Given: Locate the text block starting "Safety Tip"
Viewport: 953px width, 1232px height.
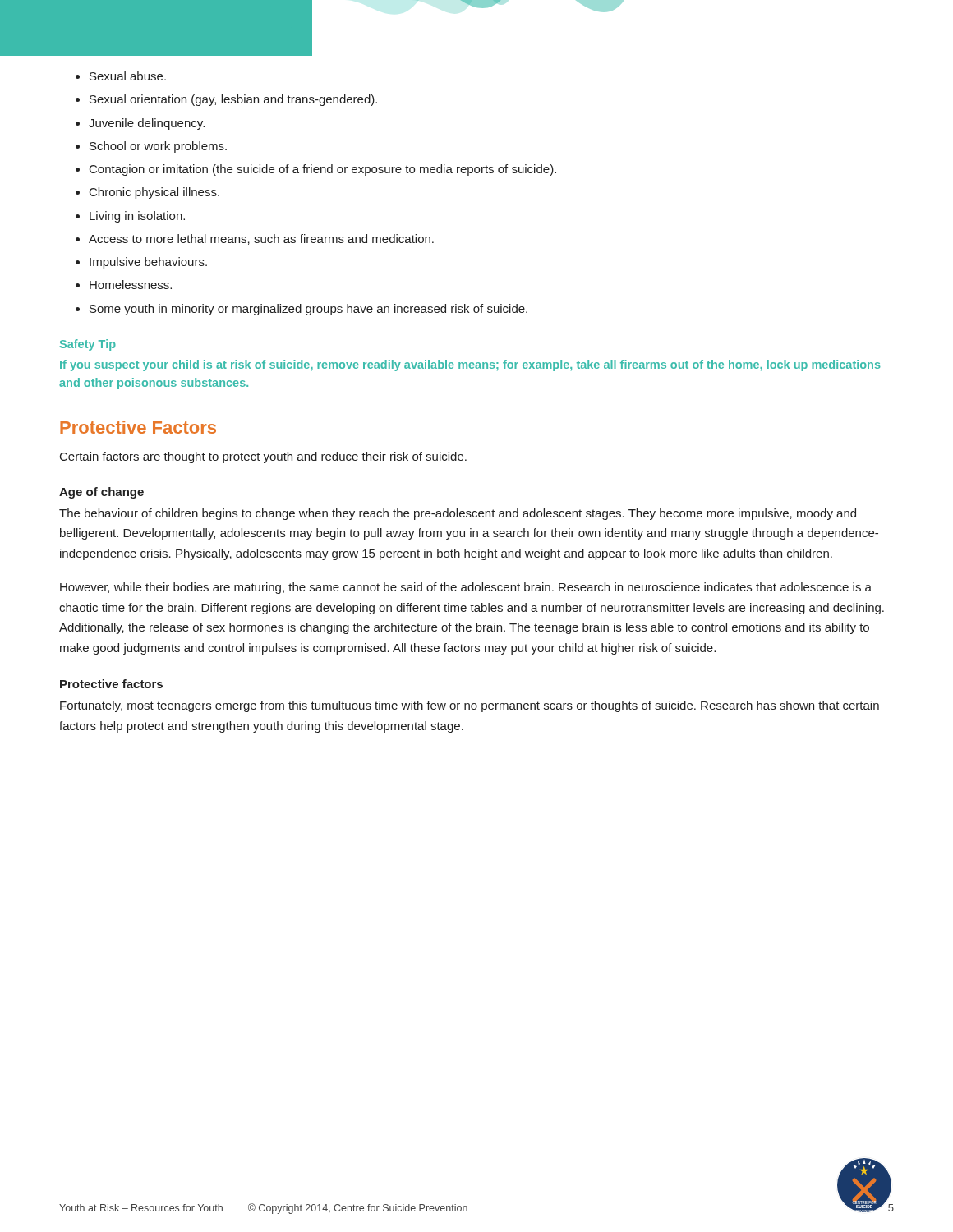Looking at the screenshot, I should click(x=88, y=344).
